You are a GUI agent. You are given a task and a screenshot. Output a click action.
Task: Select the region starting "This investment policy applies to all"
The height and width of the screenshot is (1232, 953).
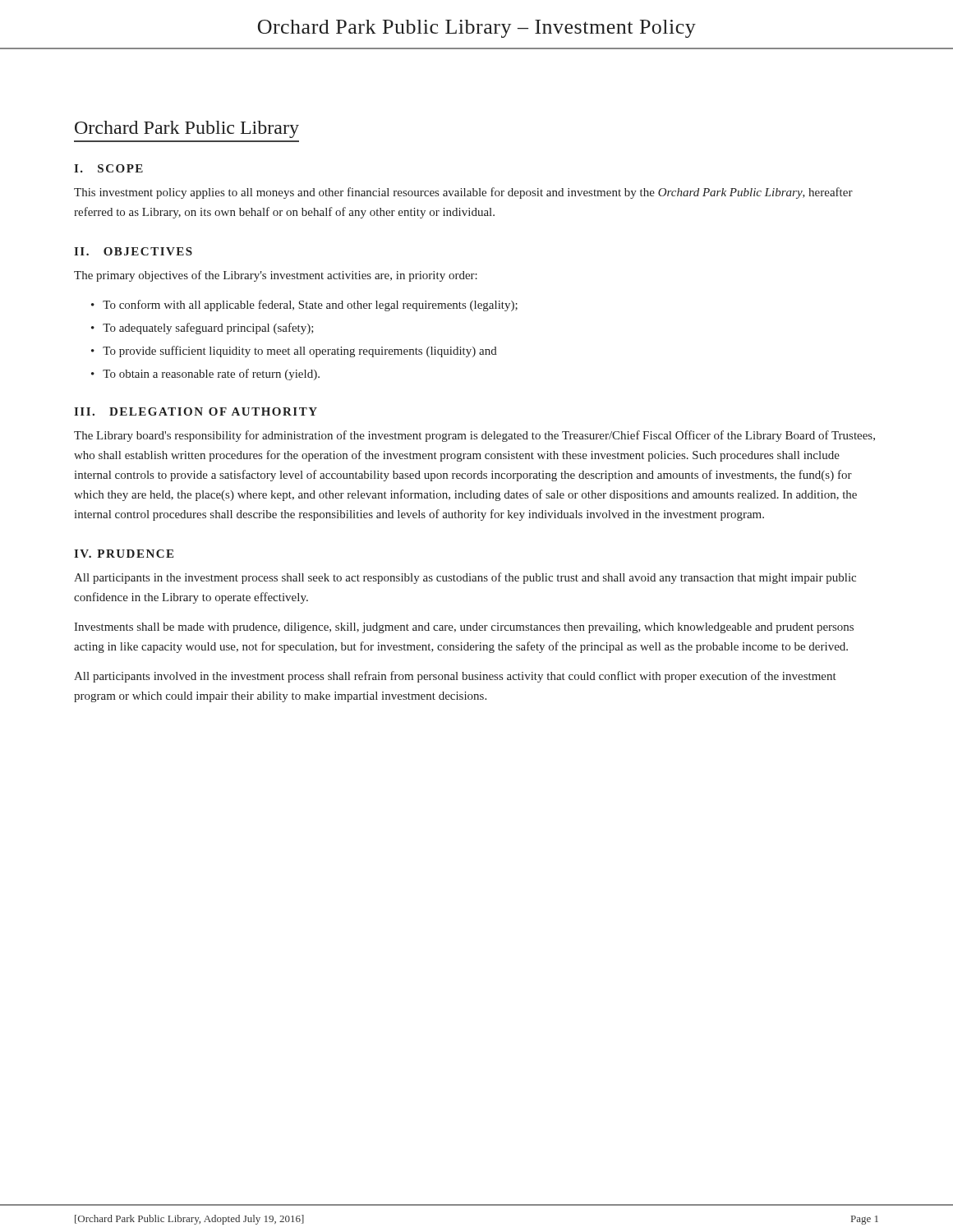coord(463,202)
